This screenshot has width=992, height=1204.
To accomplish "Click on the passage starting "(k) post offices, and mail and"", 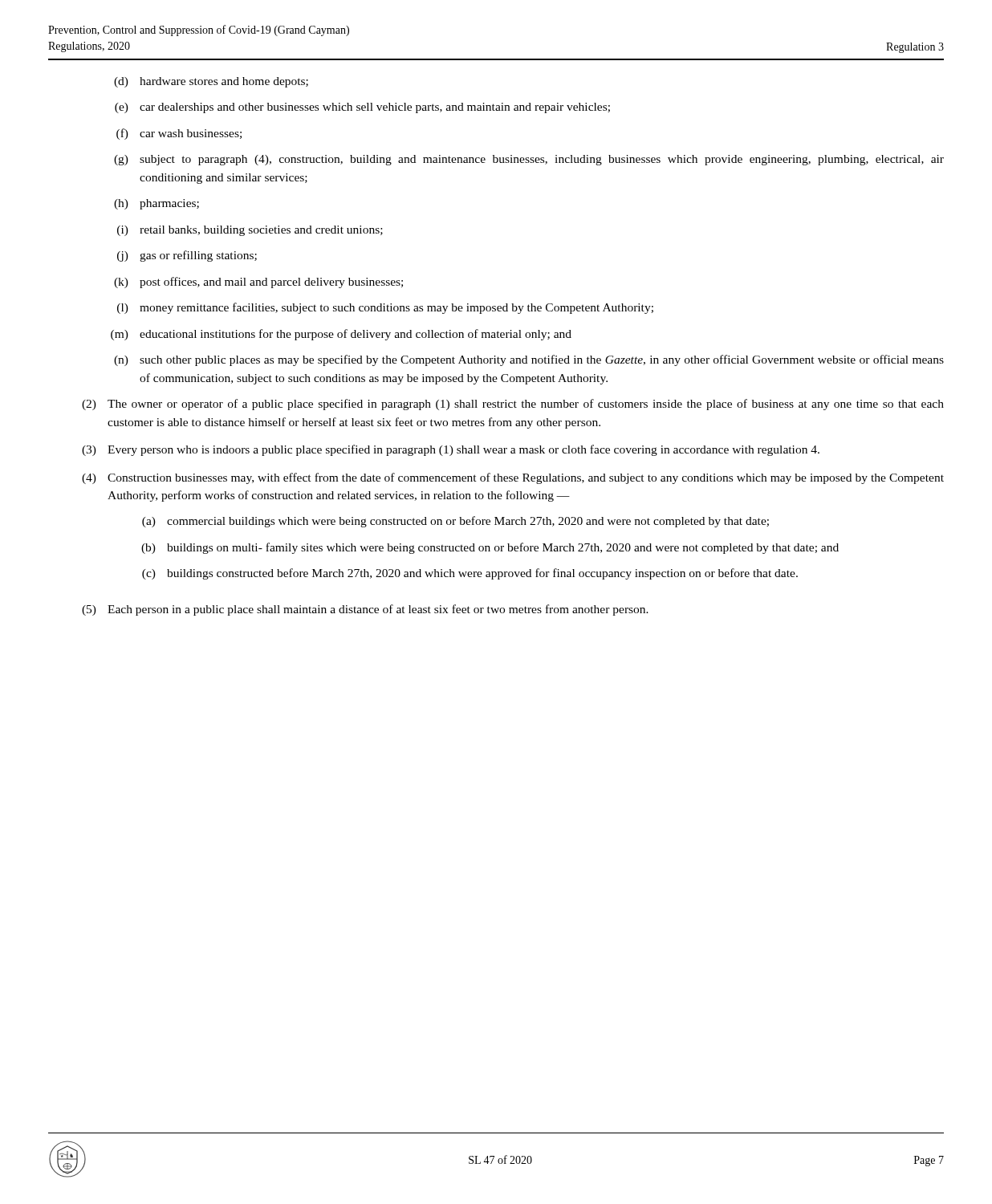I will click(x=258, y=283).
